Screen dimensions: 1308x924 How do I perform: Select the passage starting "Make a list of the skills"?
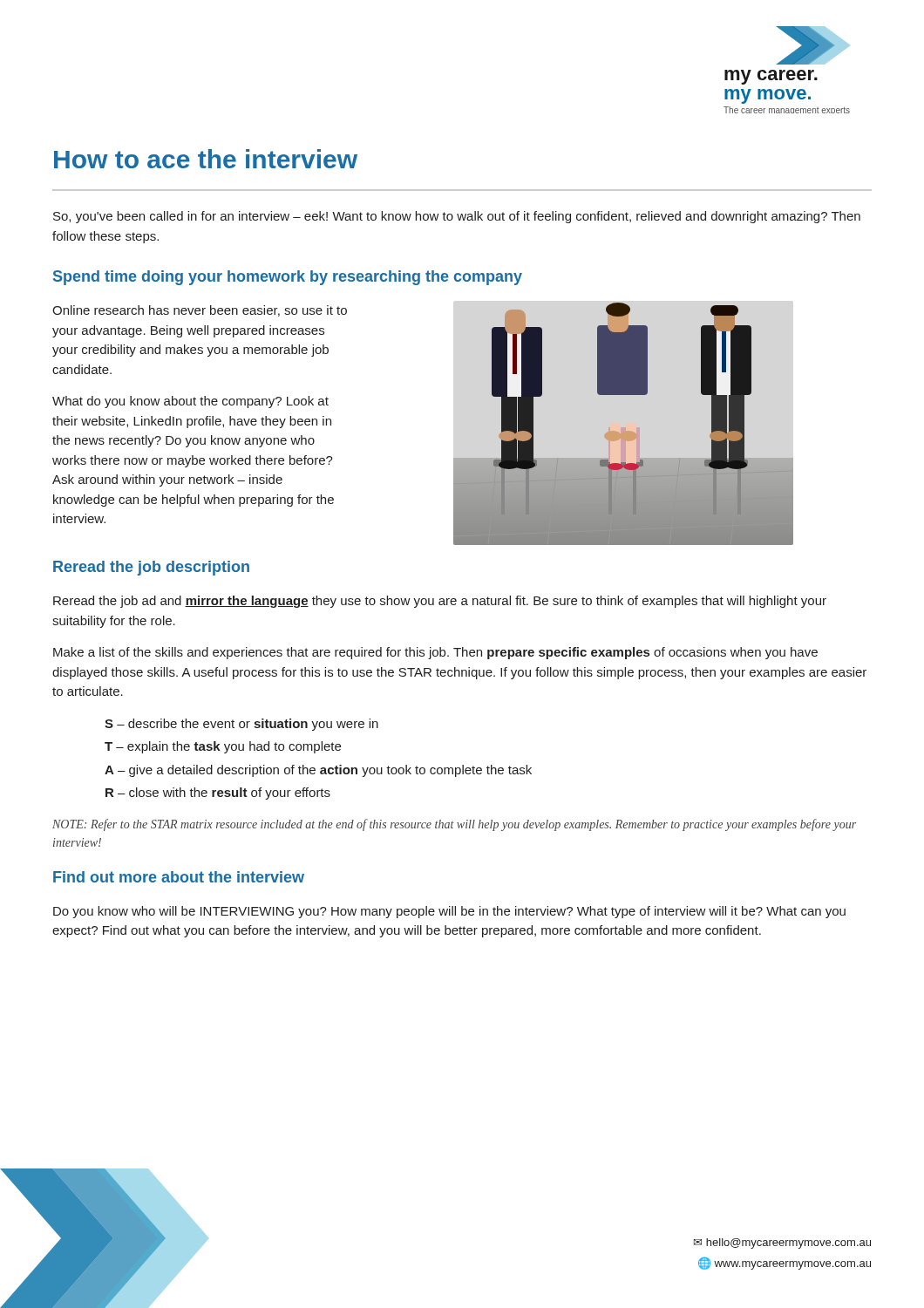click(460, 671)
